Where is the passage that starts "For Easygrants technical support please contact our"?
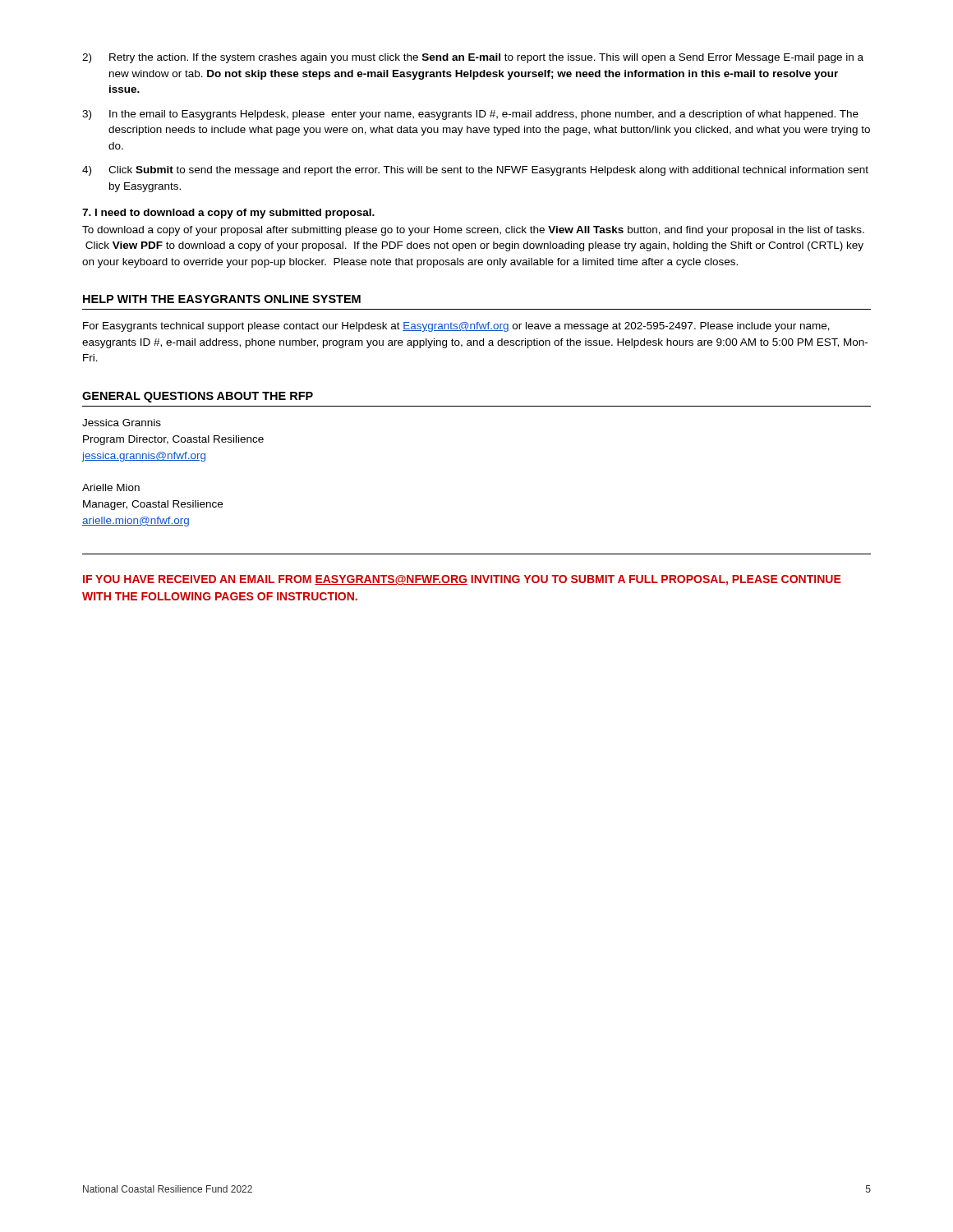The height and width of the screenshot is (1232, 953). tap(475, 342)
